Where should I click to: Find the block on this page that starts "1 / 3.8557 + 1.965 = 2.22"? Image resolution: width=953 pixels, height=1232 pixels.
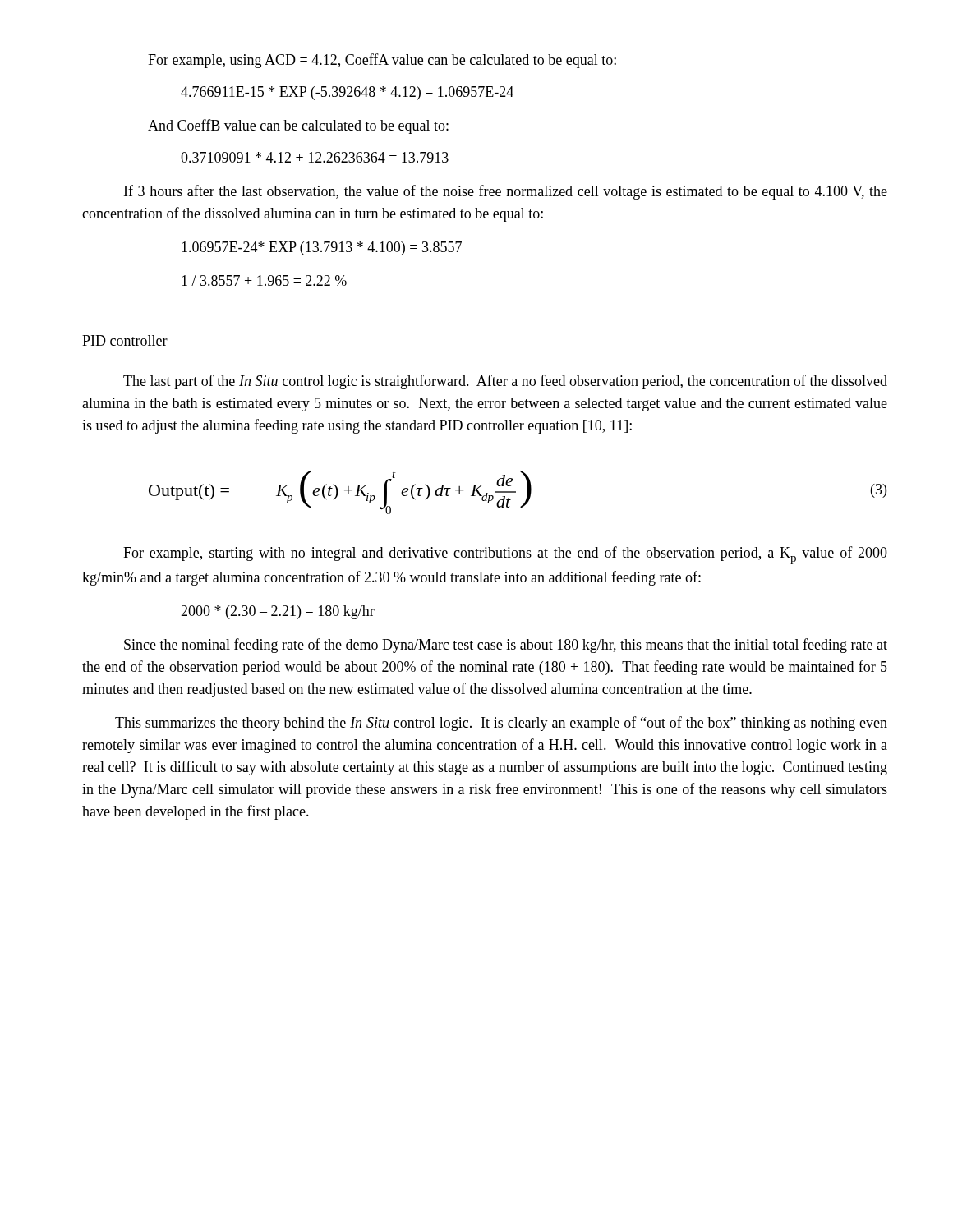[x=264, y=281]
